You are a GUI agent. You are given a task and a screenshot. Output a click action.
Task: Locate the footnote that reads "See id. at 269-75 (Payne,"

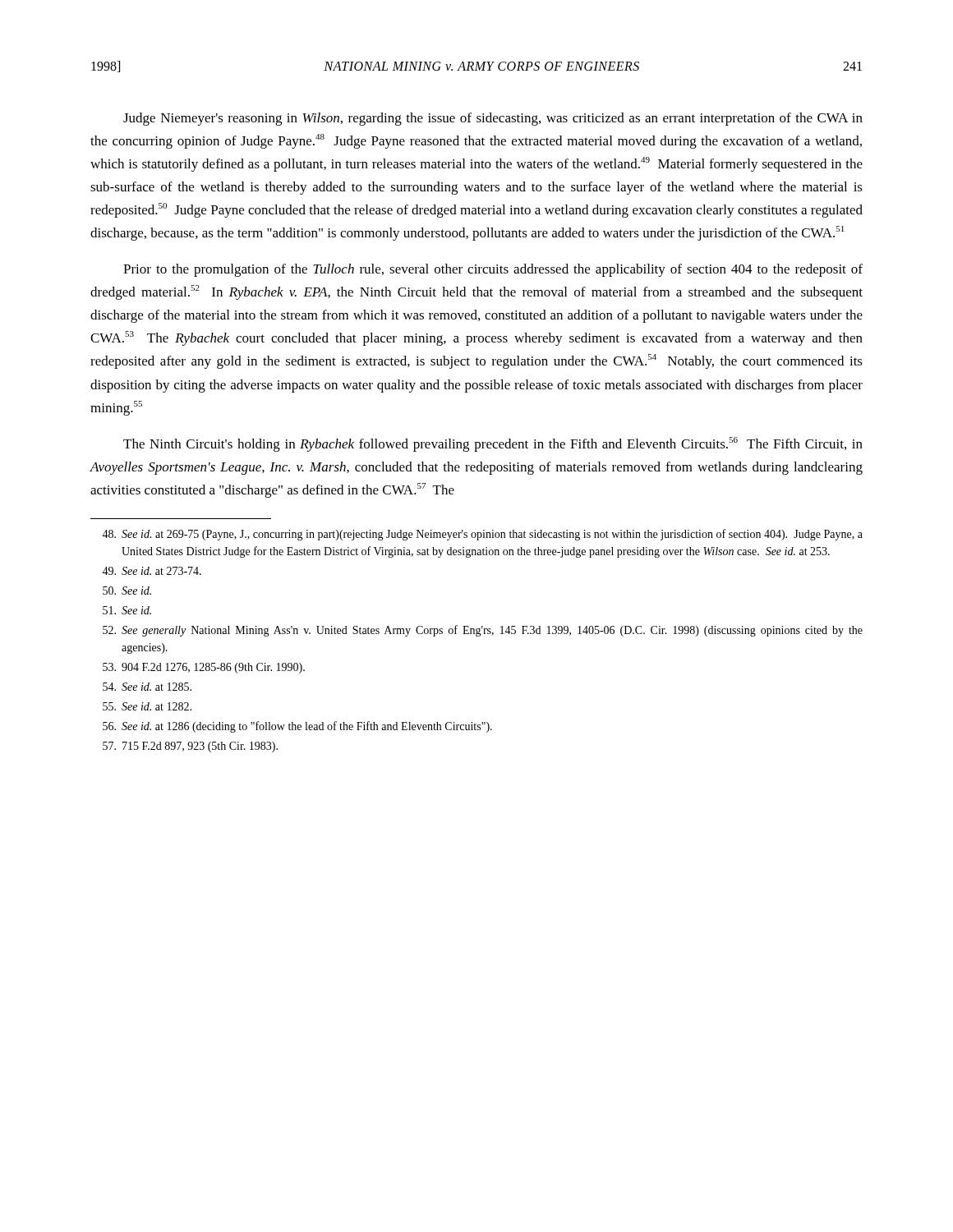(476, 543)
